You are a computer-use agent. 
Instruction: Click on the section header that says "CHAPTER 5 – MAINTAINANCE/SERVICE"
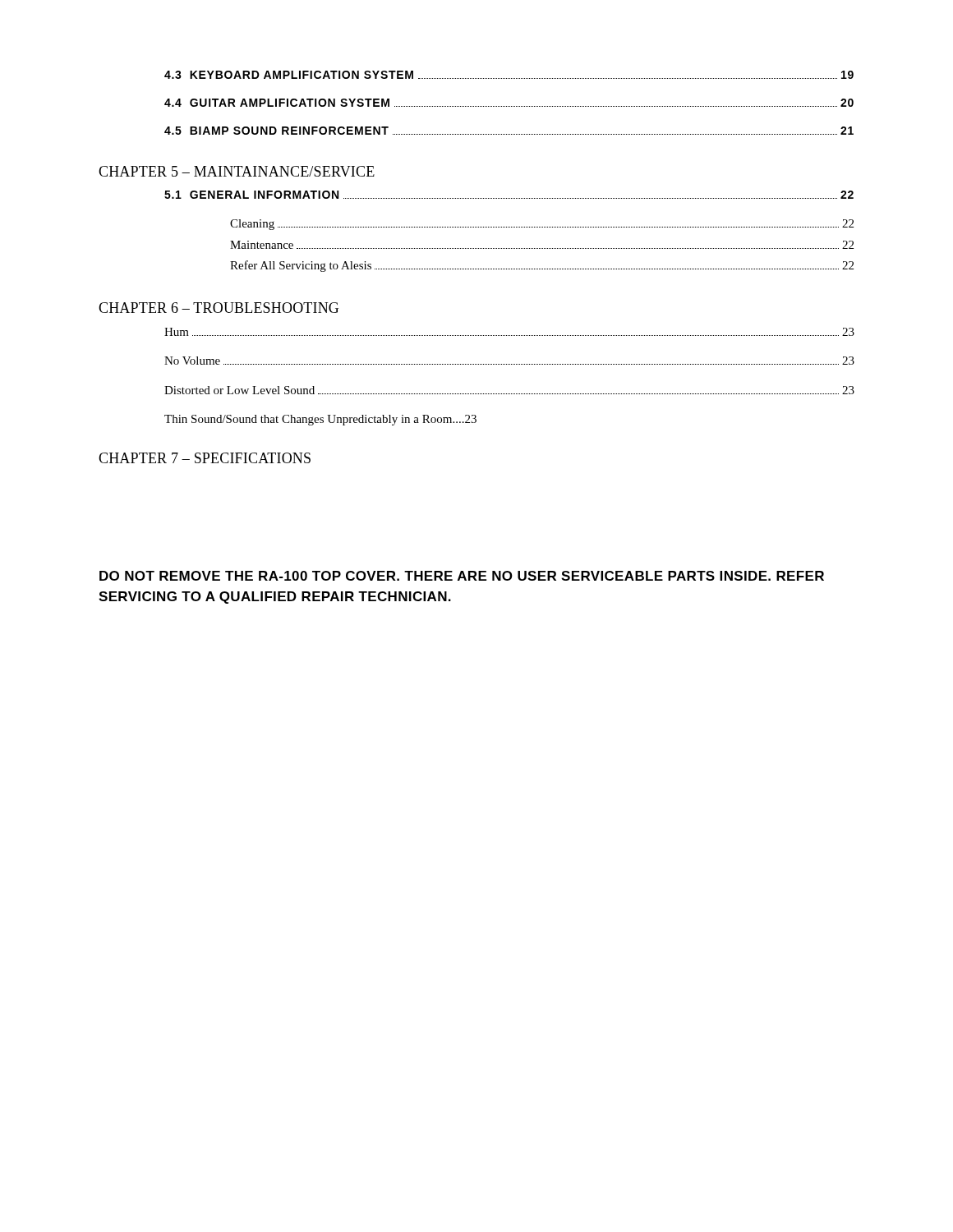237,172
